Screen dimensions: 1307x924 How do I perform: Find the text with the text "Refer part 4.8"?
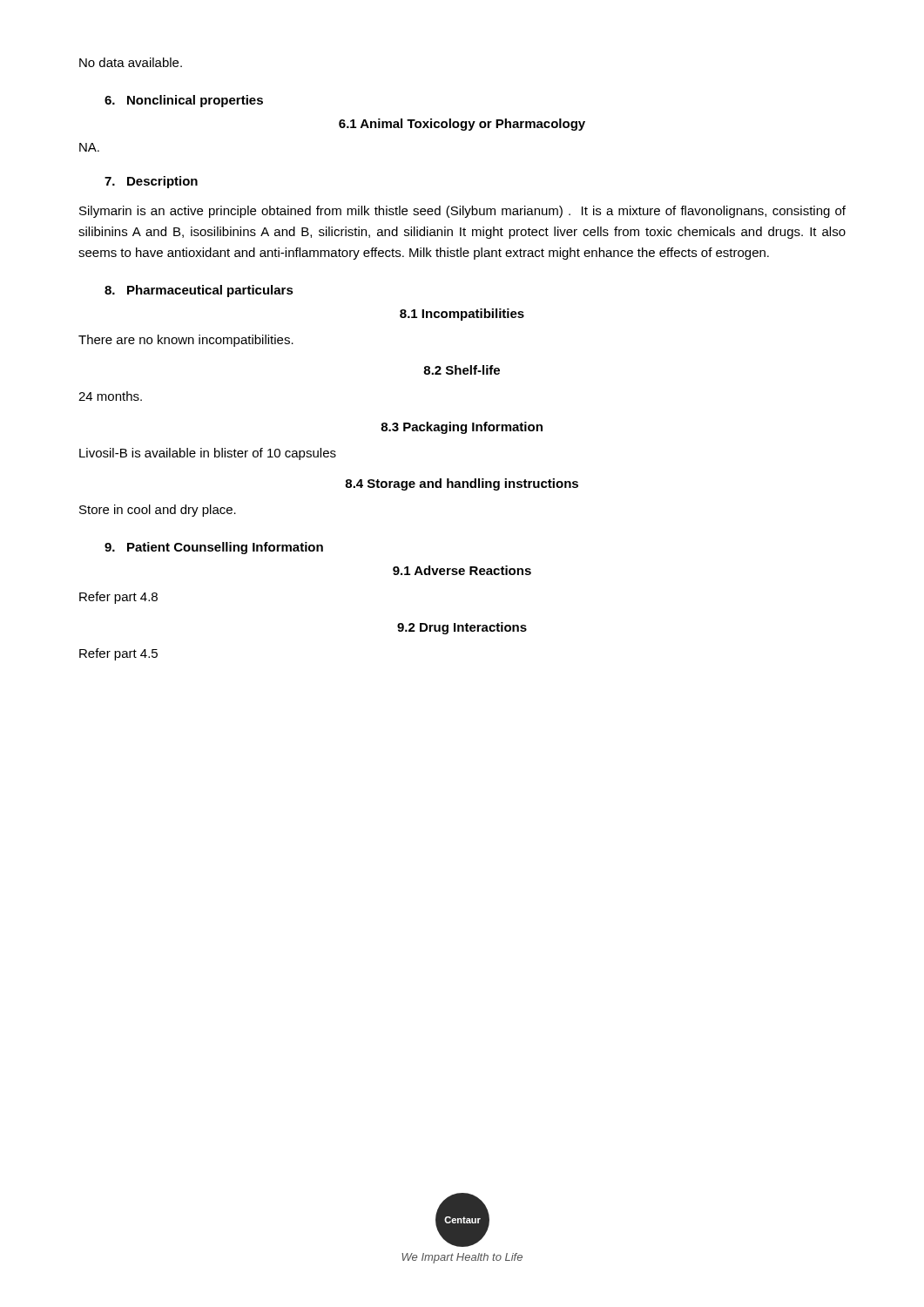coord(118,596)
